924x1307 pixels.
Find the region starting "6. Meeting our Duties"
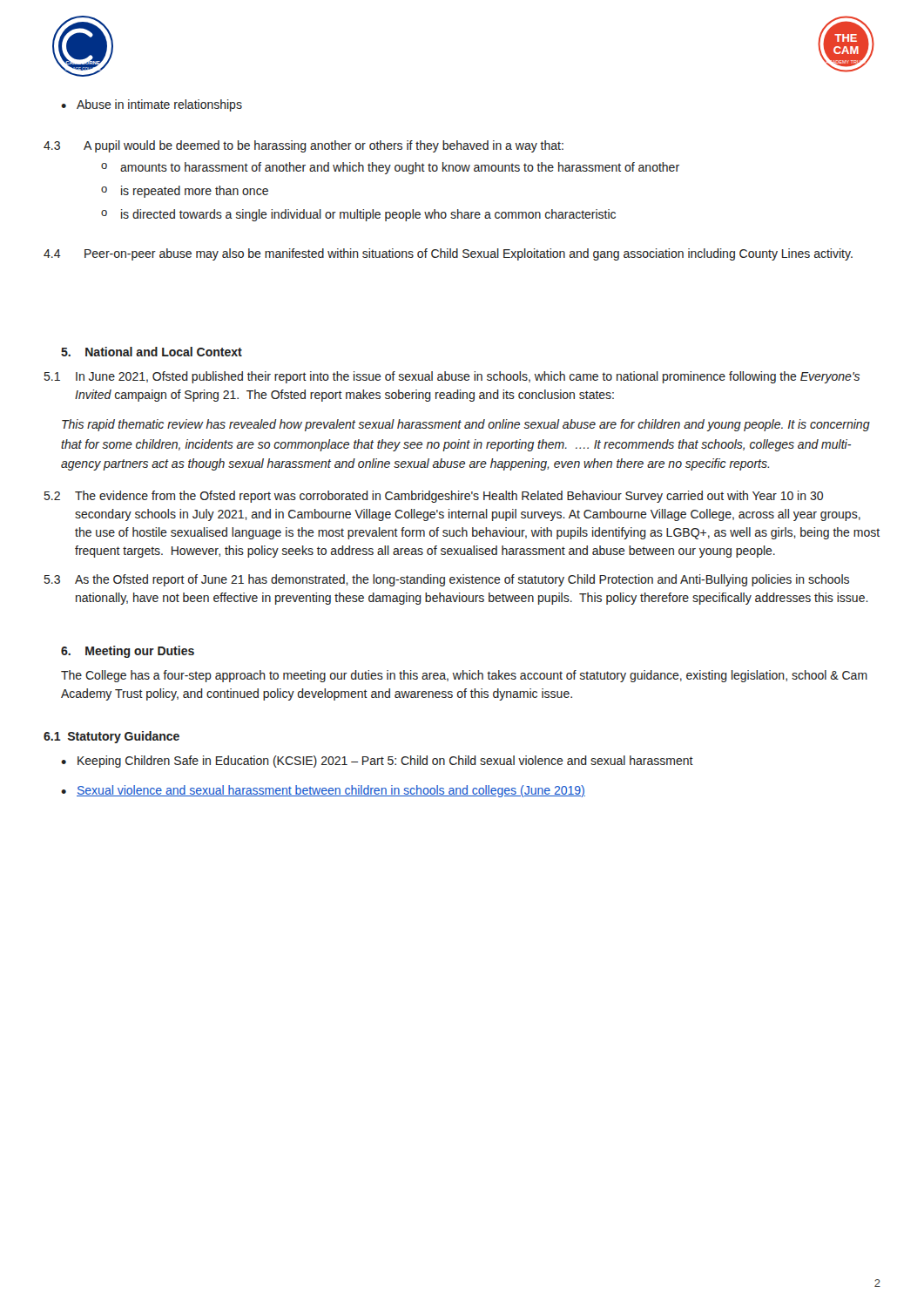pyautogui.click(x=128, y=651)
